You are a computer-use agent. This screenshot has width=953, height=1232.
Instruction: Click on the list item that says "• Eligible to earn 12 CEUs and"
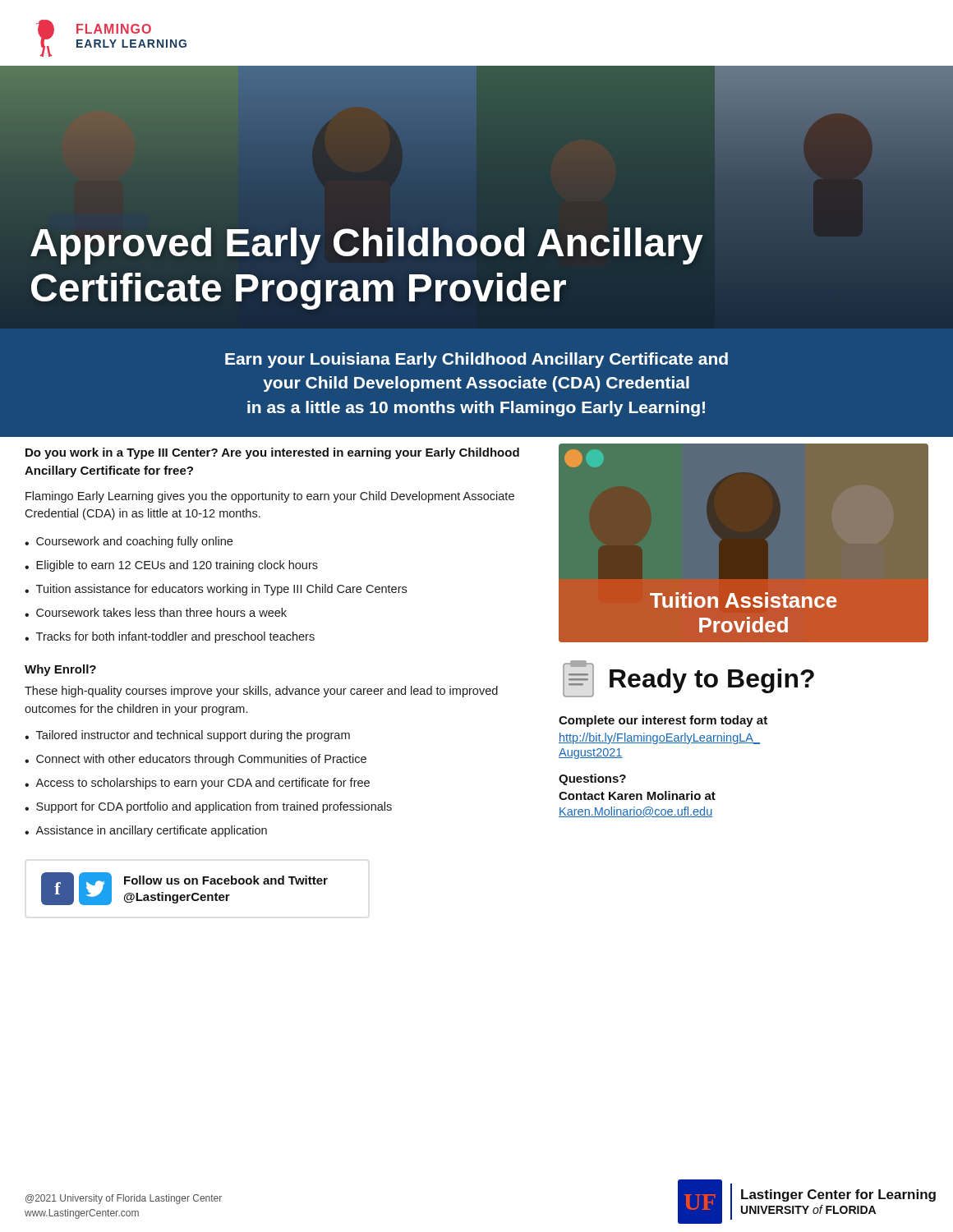click(x=171, y=567)
